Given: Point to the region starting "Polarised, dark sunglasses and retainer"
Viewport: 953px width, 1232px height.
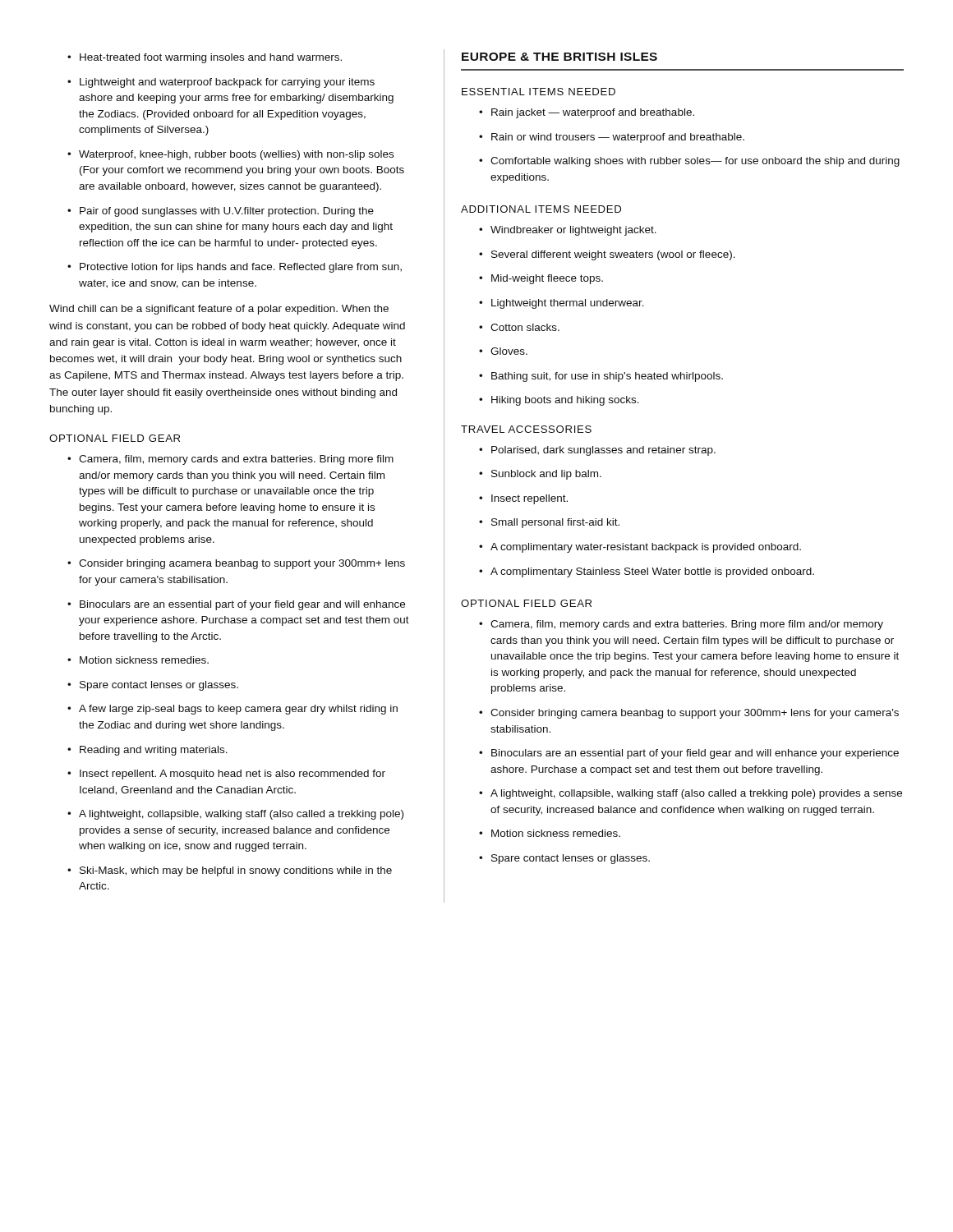Looking at the screenshot, I should (682, 450).
